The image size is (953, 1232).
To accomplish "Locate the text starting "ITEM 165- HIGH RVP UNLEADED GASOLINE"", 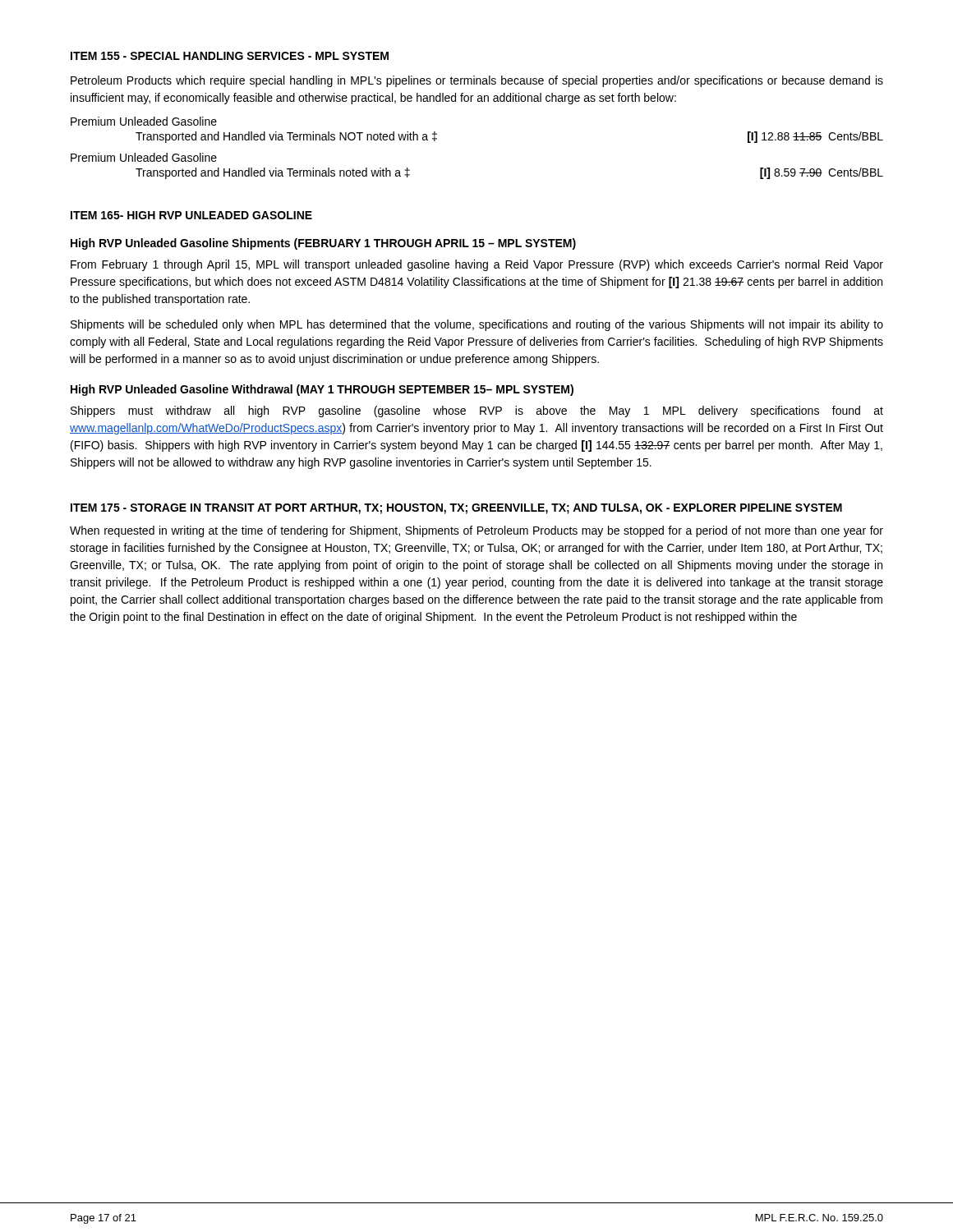I will coord(191,215).
